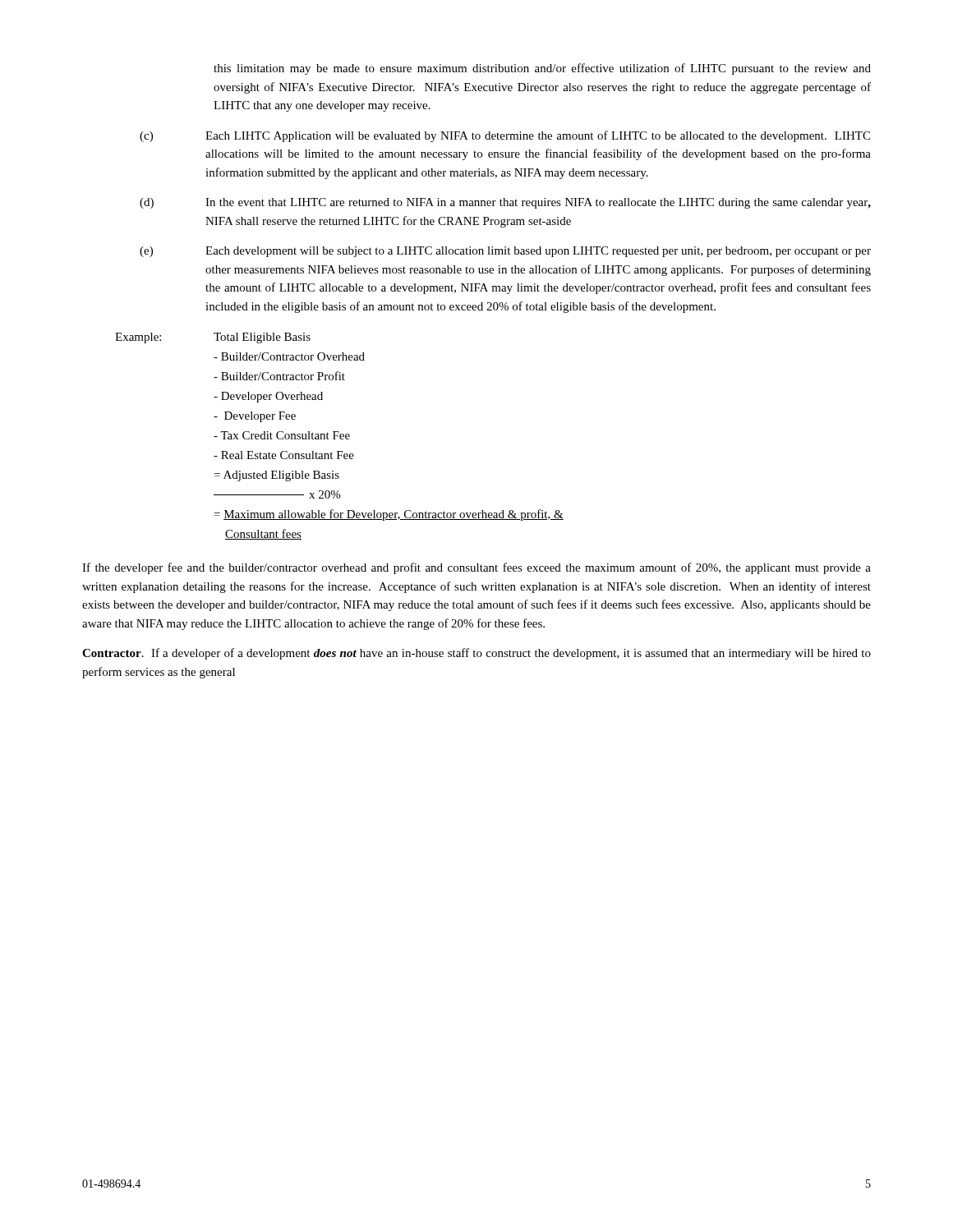
Task: Locate the region starting "(c) Each LIHTC Application will be evaluated by"
Action: [476, 154]
